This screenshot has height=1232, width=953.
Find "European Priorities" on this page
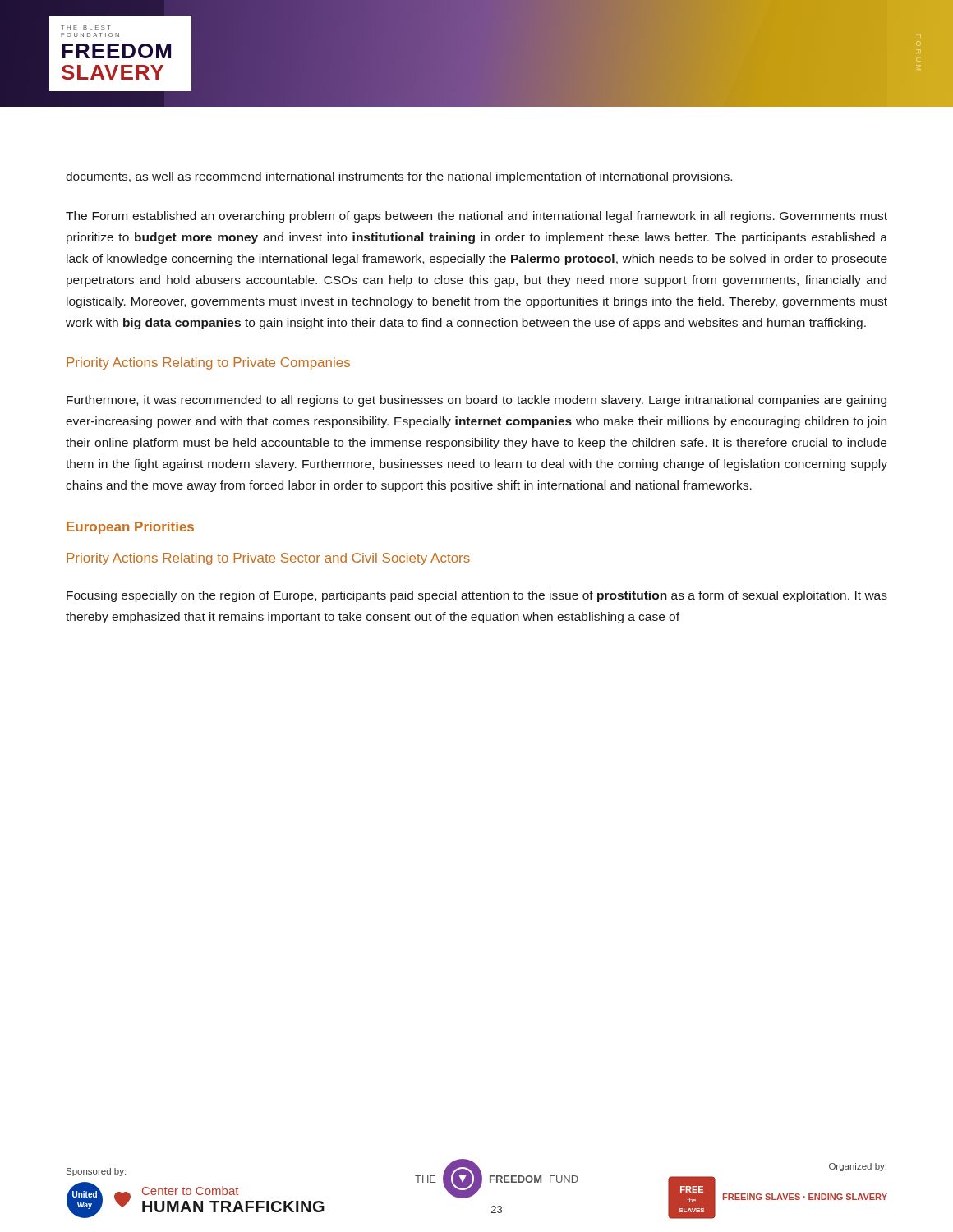pos(130,527)
